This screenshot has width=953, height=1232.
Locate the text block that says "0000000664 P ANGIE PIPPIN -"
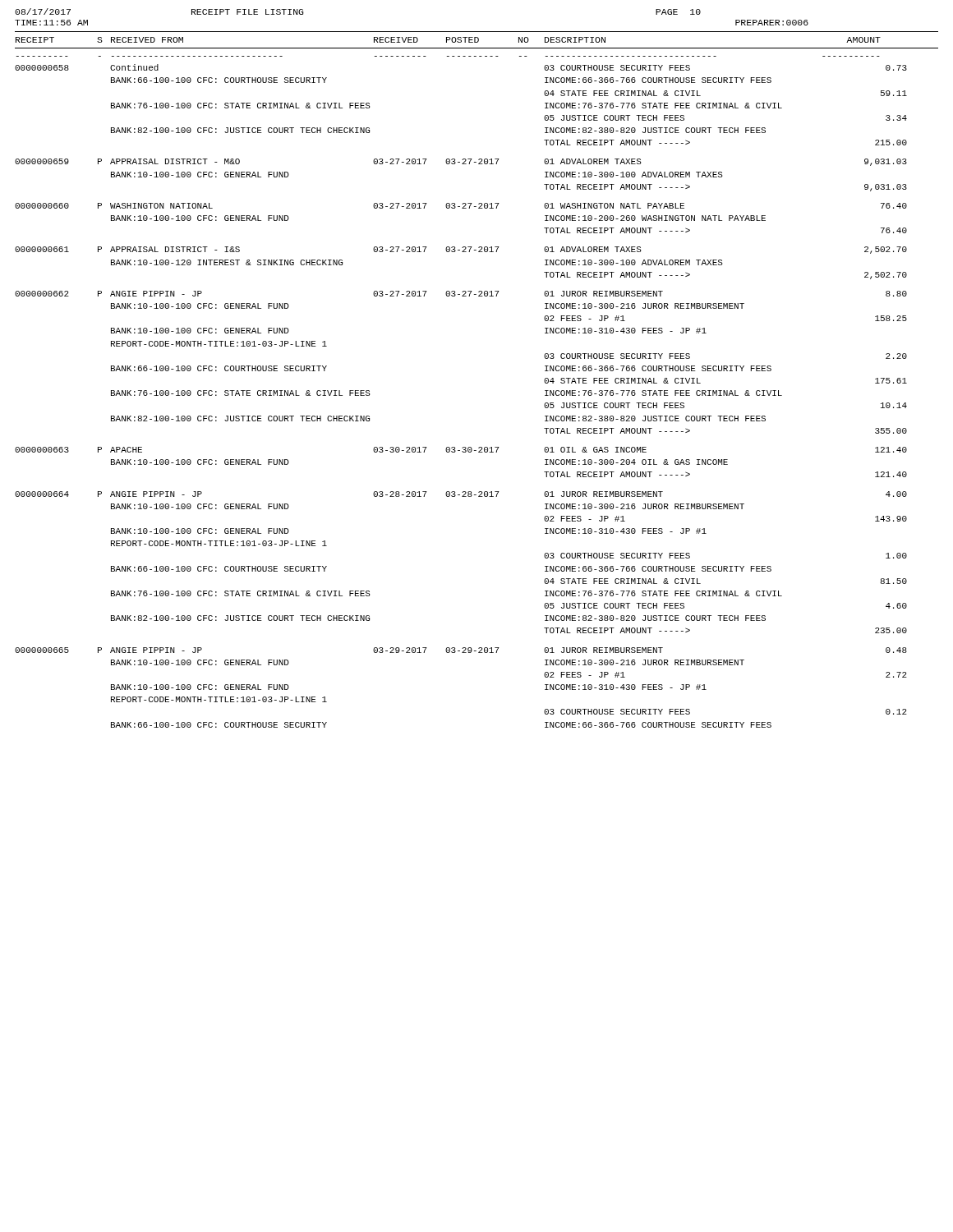pos(461,494)
